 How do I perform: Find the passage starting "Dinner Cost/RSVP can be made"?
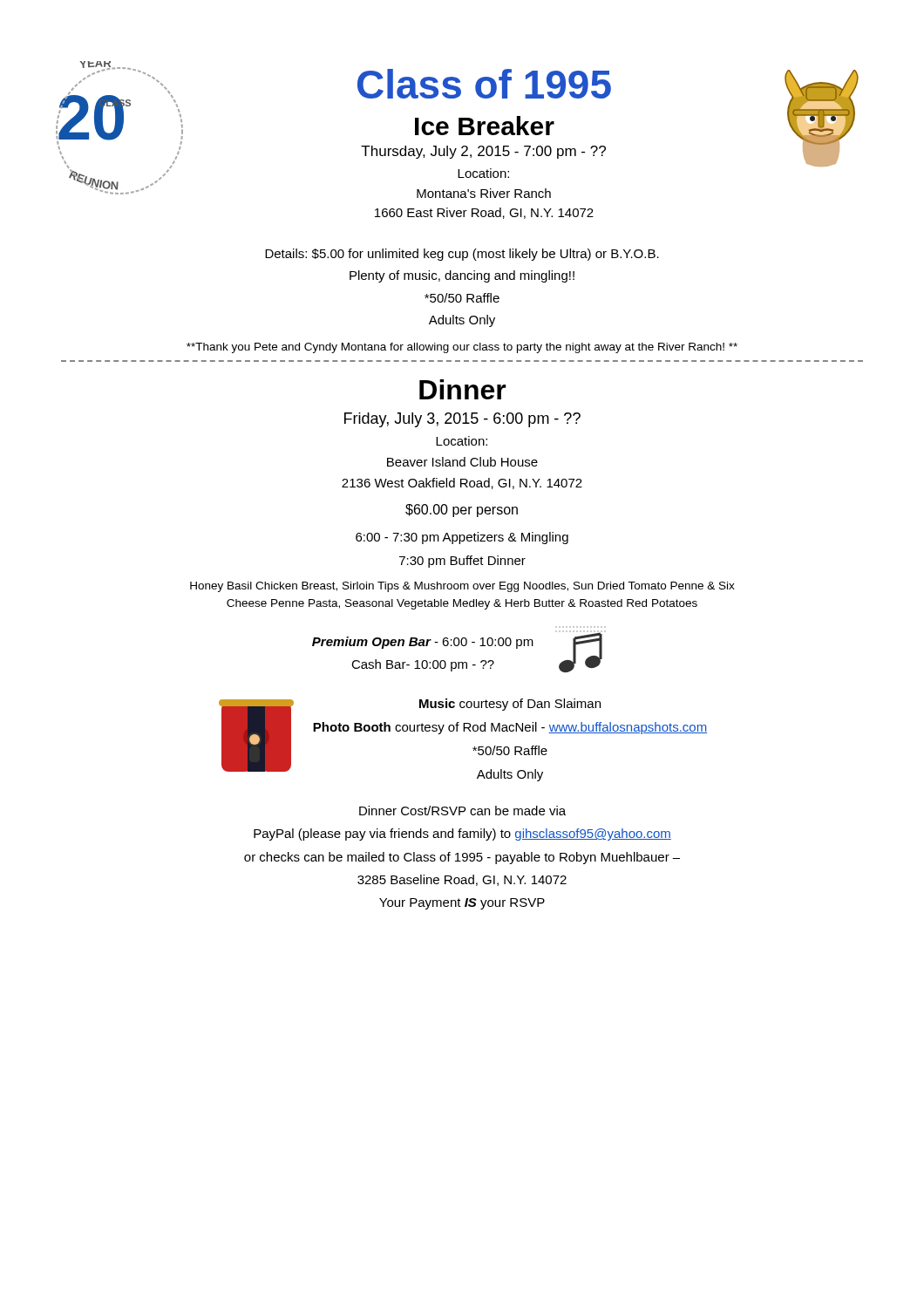pyautogui.click(x=462, y=856)
